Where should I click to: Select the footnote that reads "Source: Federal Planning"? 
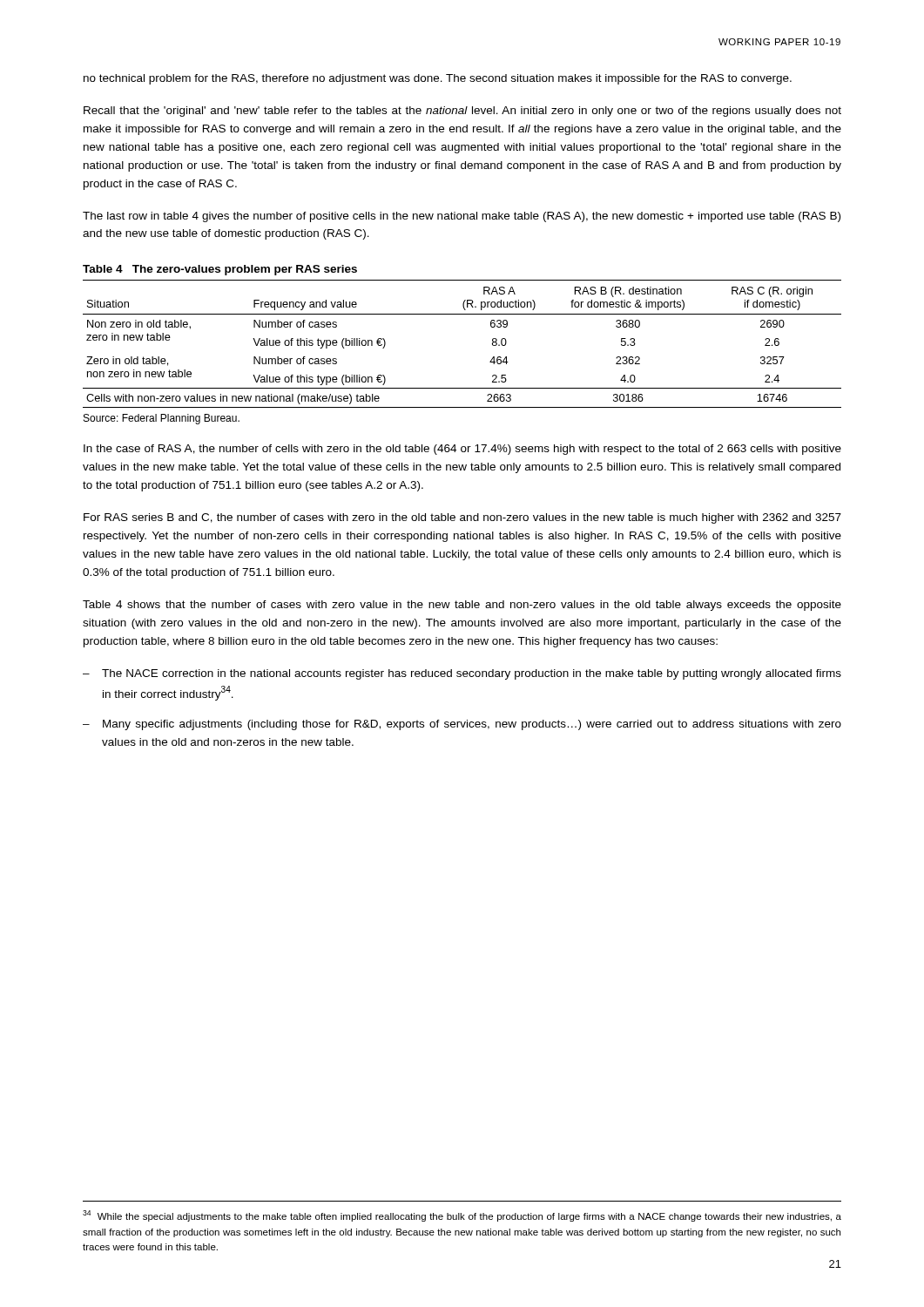pyautogui.click(x=161, y=419)
